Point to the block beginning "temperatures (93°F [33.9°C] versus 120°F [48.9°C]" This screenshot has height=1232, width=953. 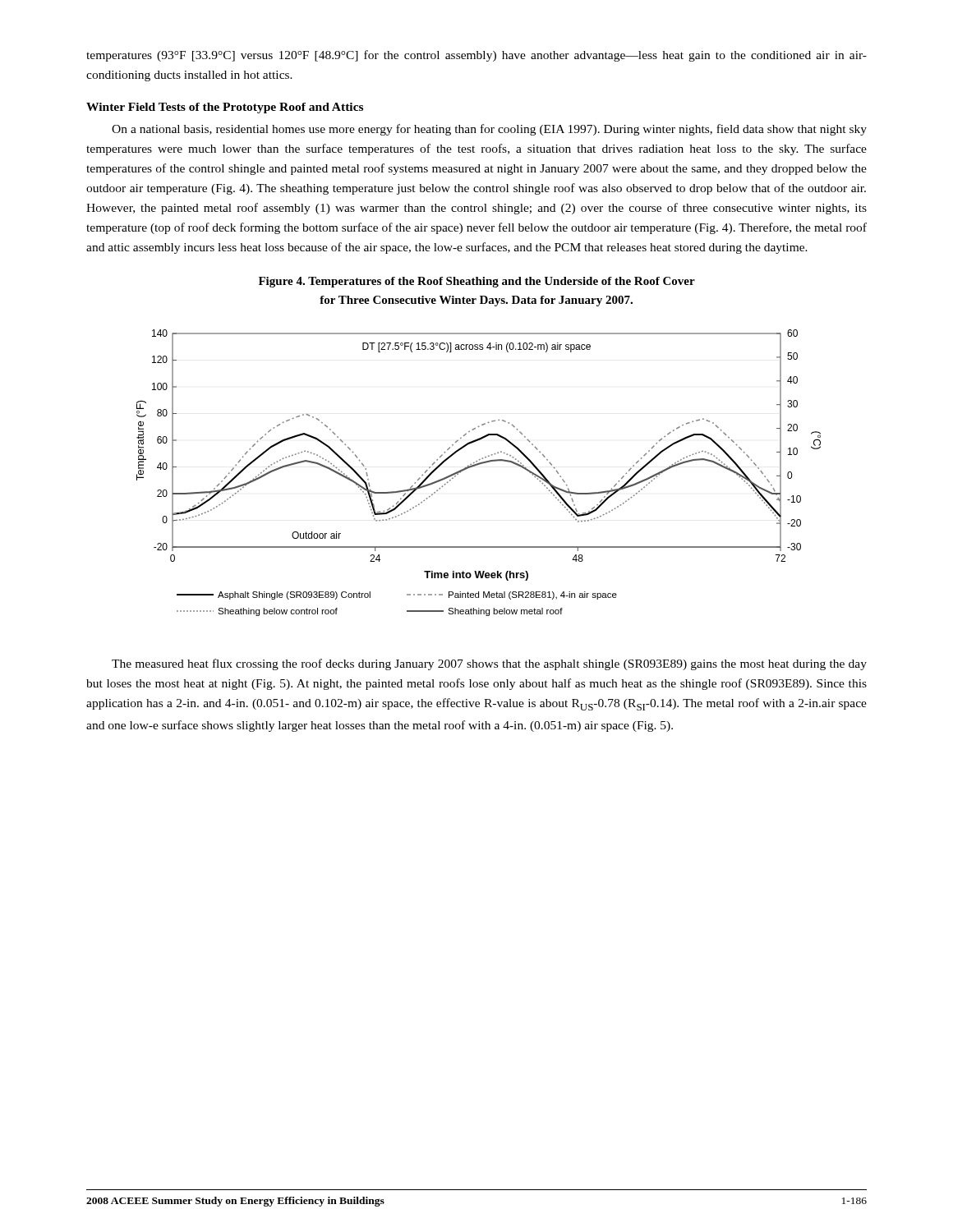pos(476,64)
